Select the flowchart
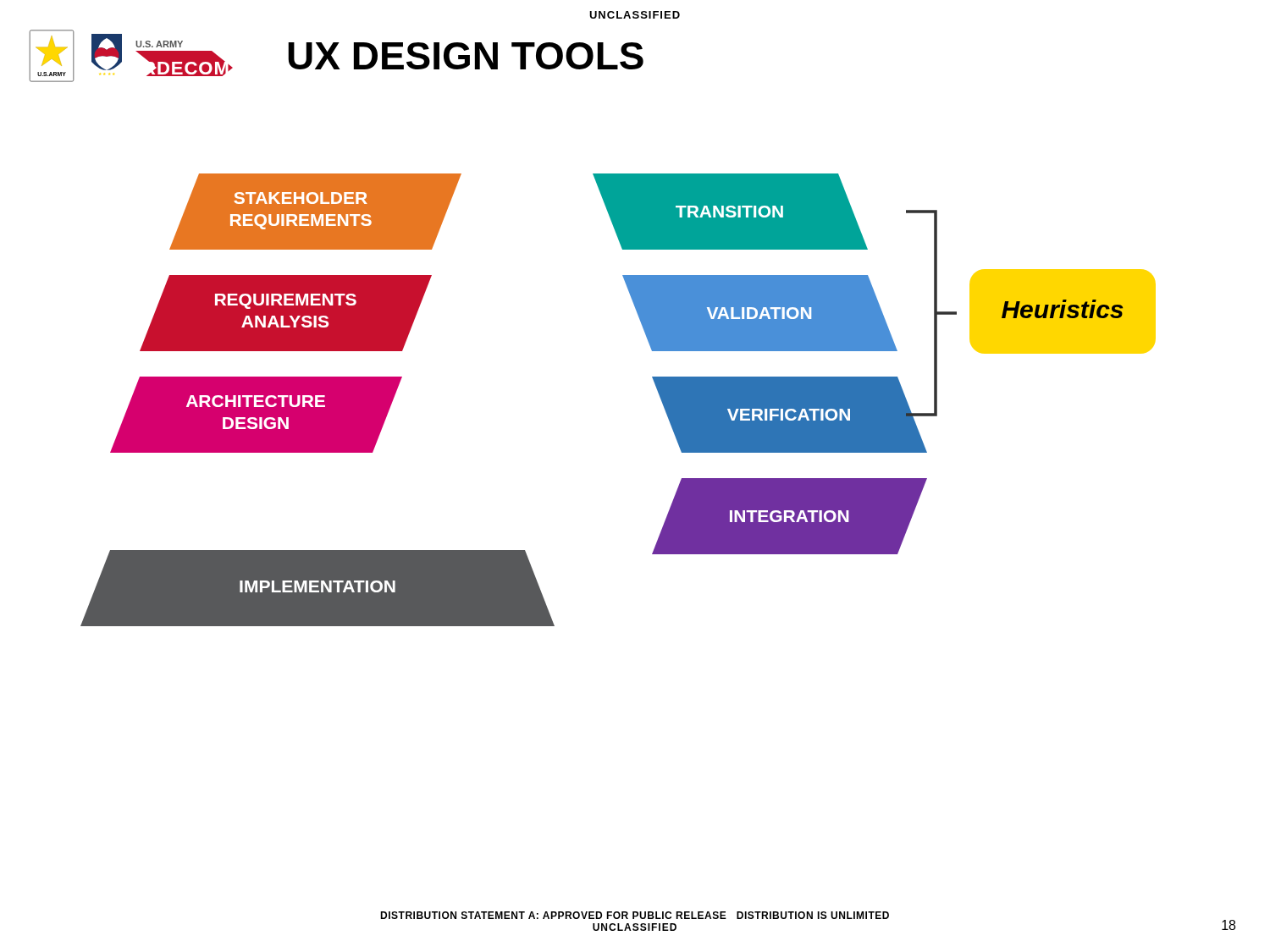 tap(635, 478)
